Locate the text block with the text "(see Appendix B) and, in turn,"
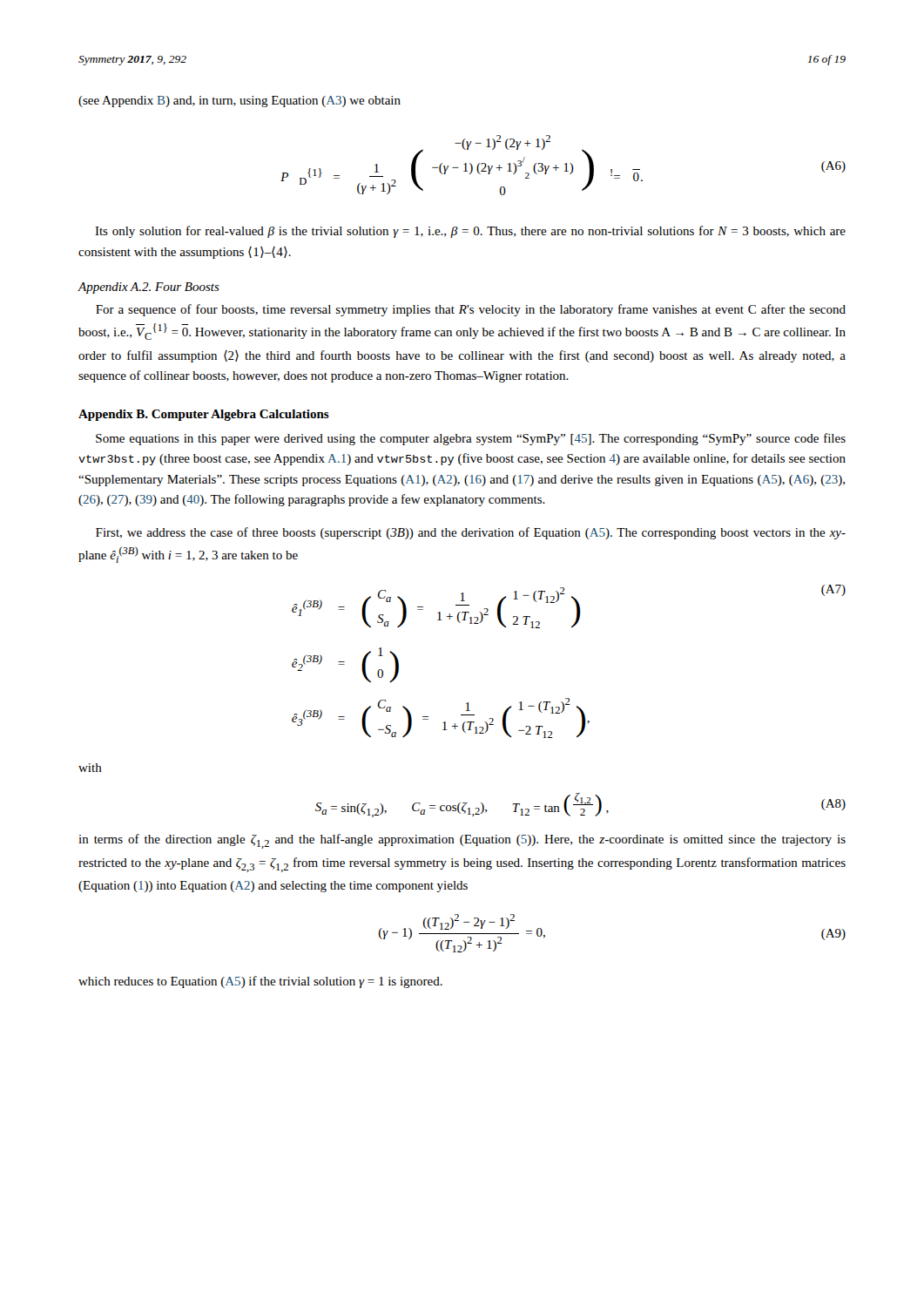This screenshot has width=924, height=1307. click(x=239, y=100)
